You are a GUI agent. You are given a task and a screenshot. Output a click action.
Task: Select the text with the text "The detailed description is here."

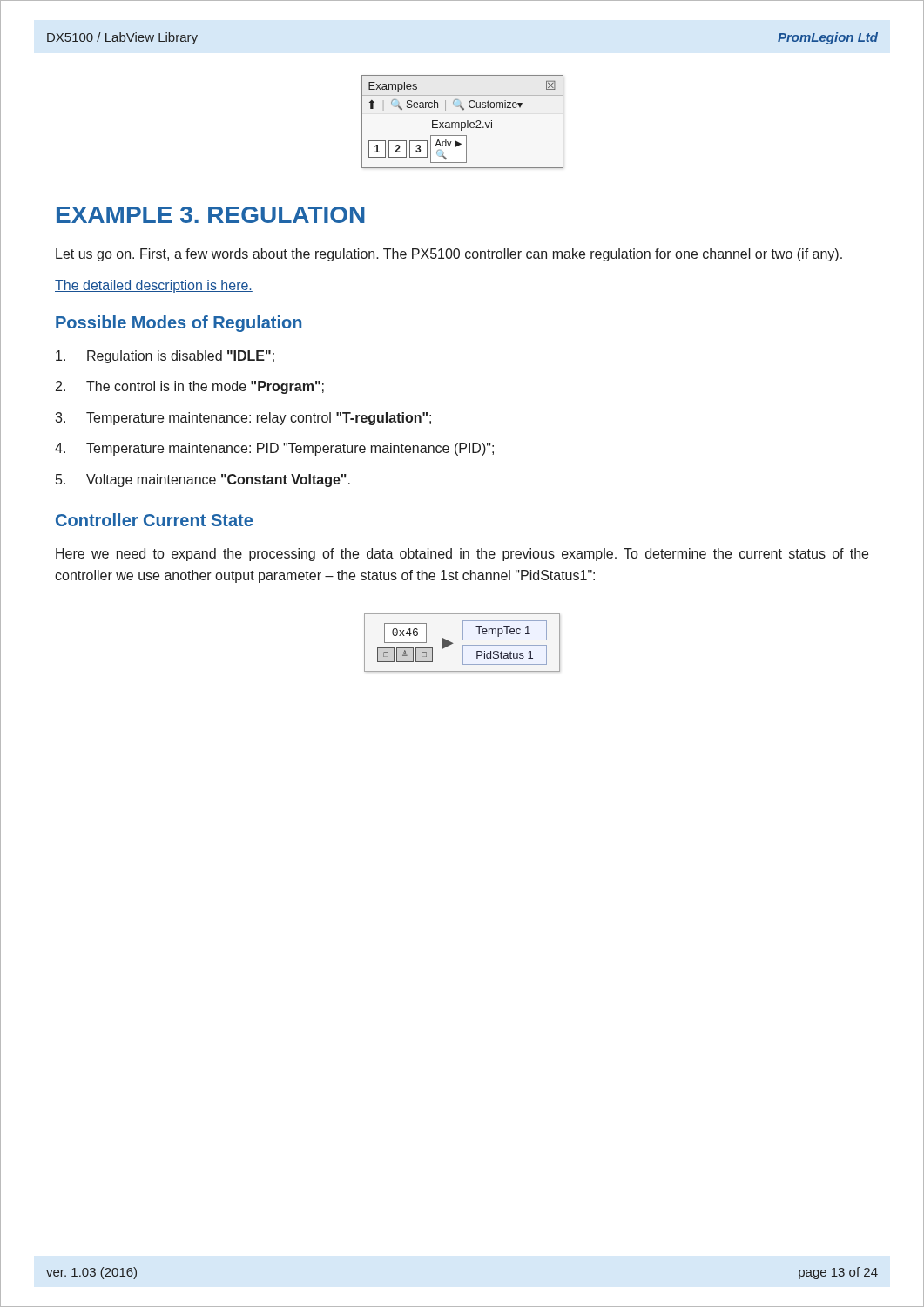pos(154,286)
